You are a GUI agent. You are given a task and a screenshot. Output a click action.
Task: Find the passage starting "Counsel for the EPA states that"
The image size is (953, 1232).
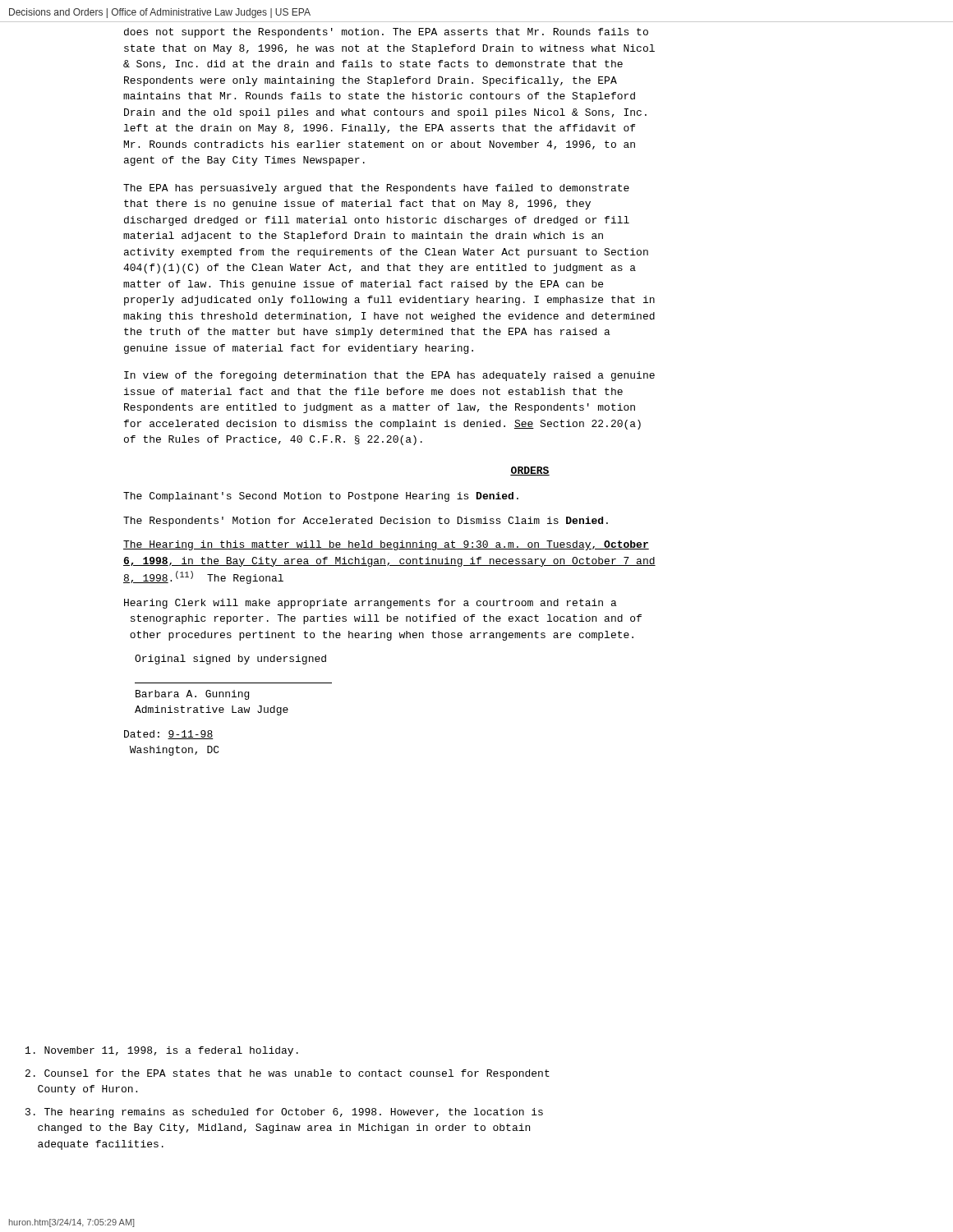pos(287,1081)
